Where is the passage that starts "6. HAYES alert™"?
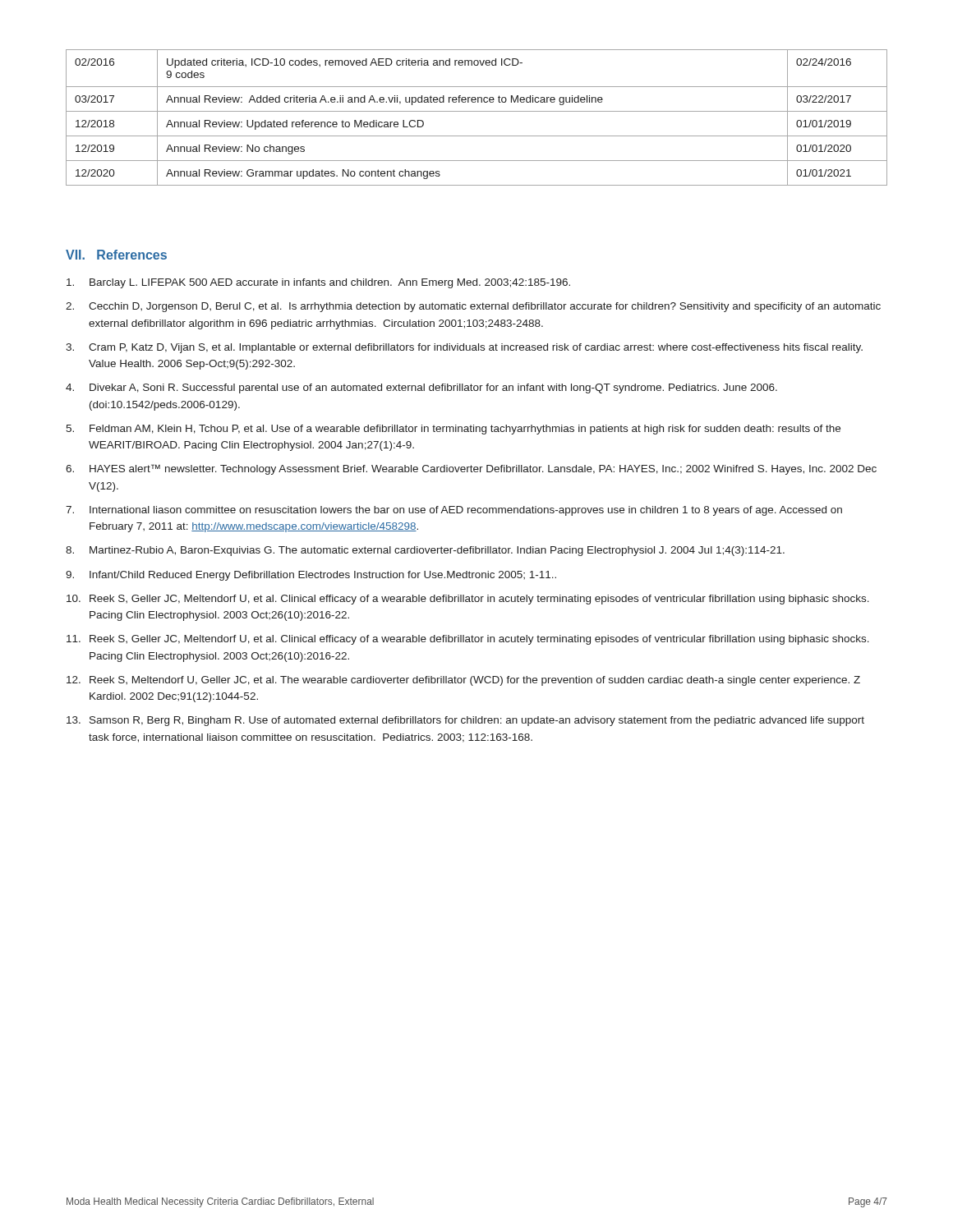This screenshot has width=953, height=1232. point(476,478)
